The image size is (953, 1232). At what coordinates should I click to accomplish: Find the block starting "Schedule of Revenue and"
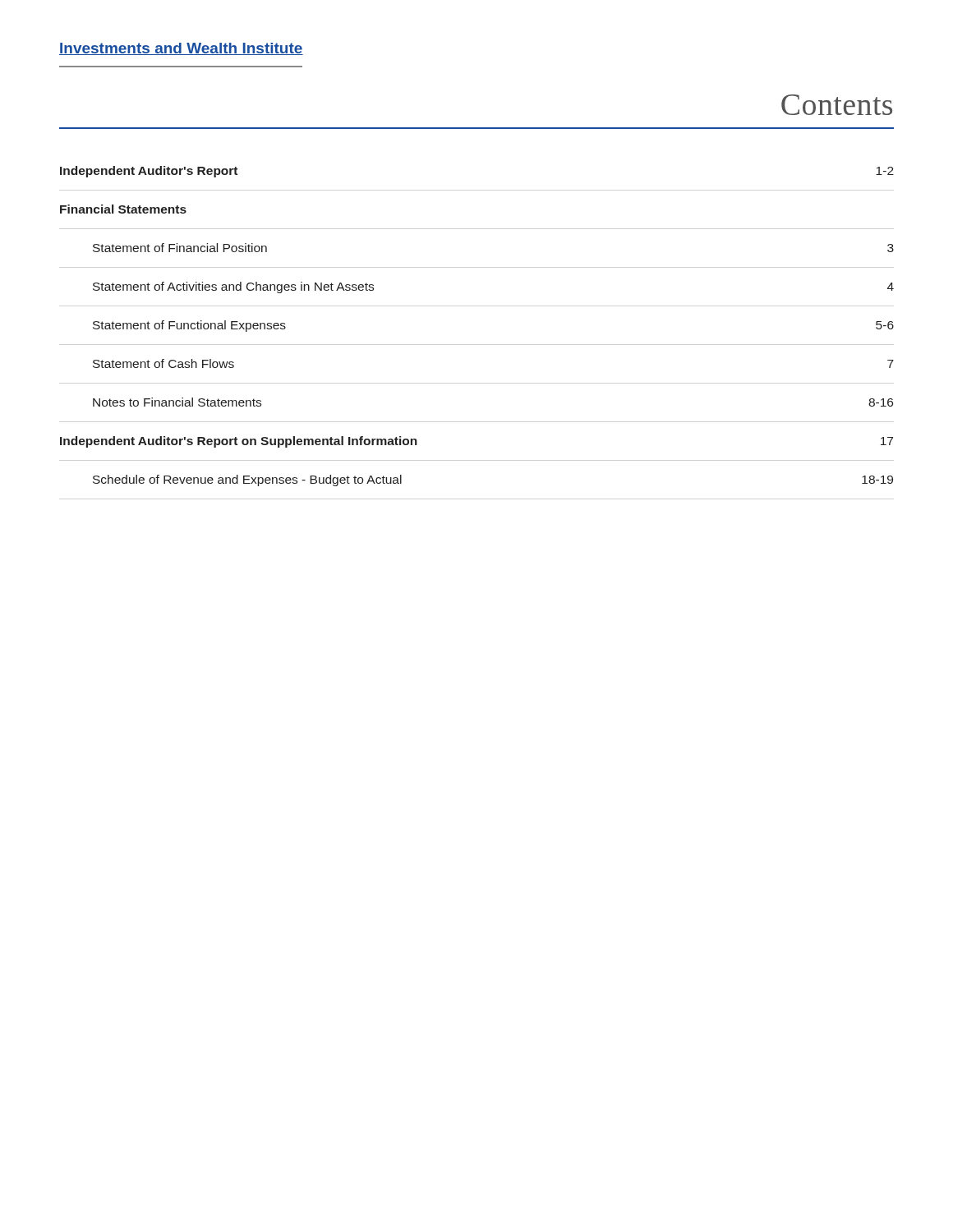click(249, 479)
